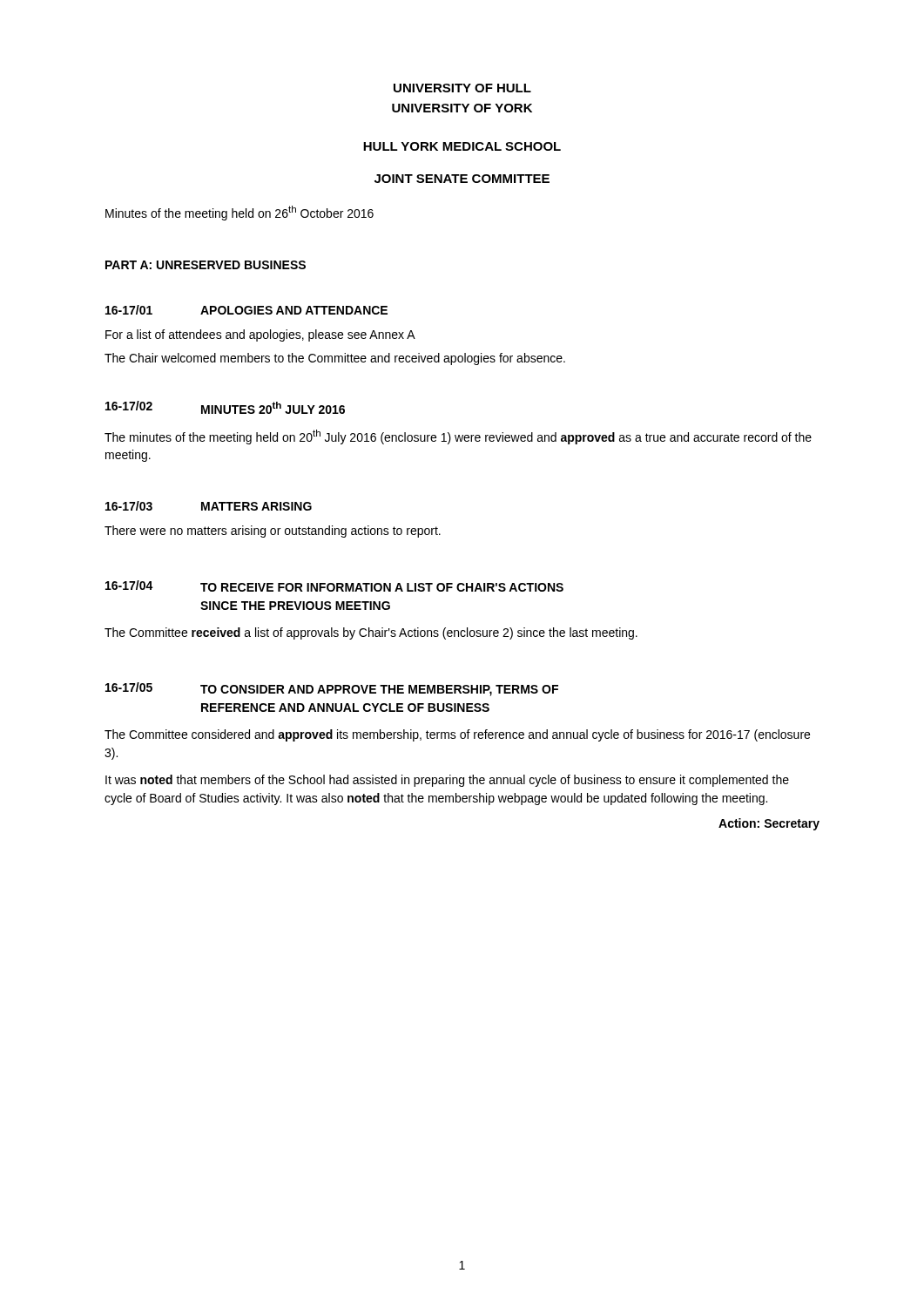Navigate to the region starting "Action: Secretary"
Image resolution: width=924 pixels, height=1307 pixels.
click(769, 824)
